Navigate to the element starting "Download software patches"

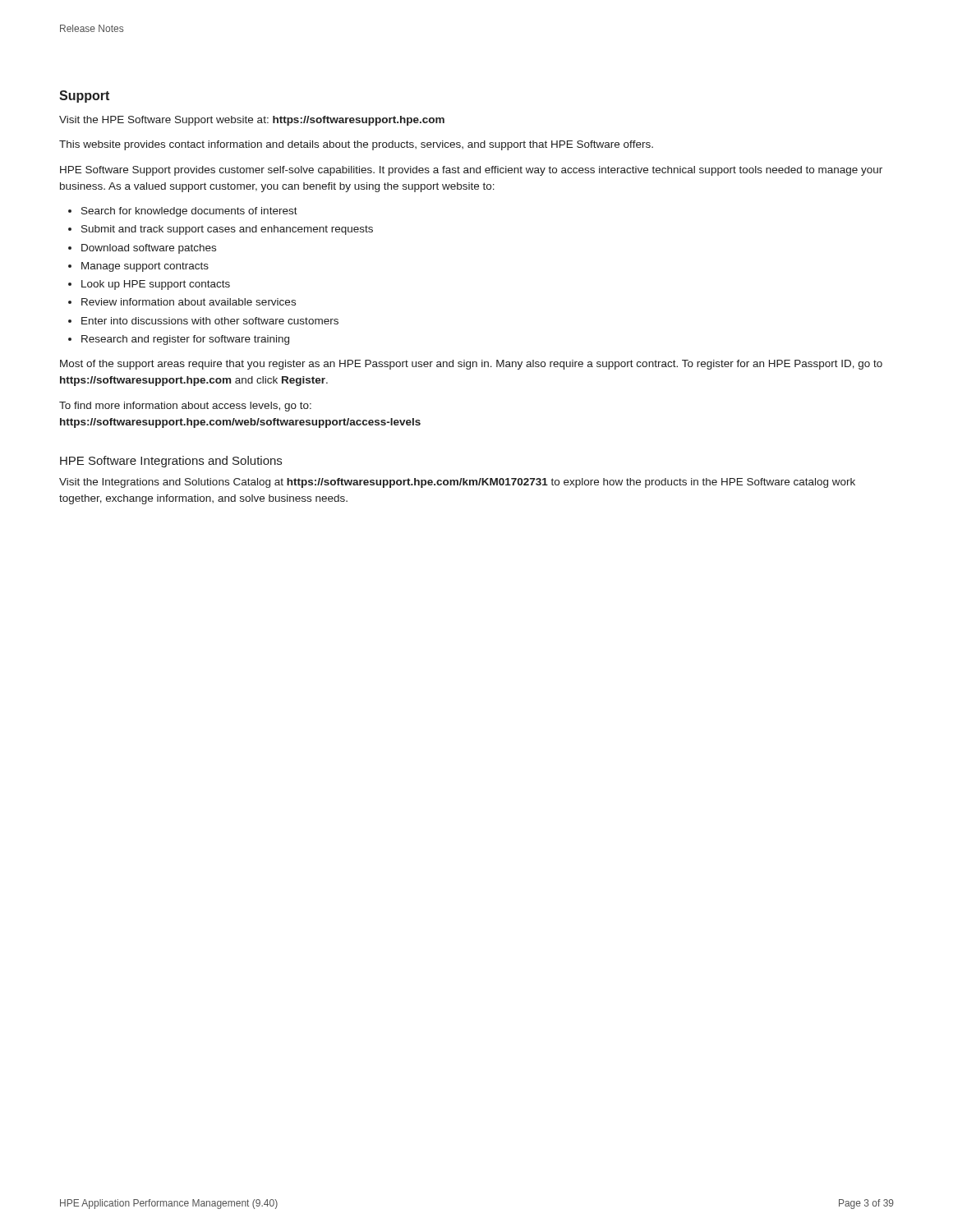(x=149, y=247)
